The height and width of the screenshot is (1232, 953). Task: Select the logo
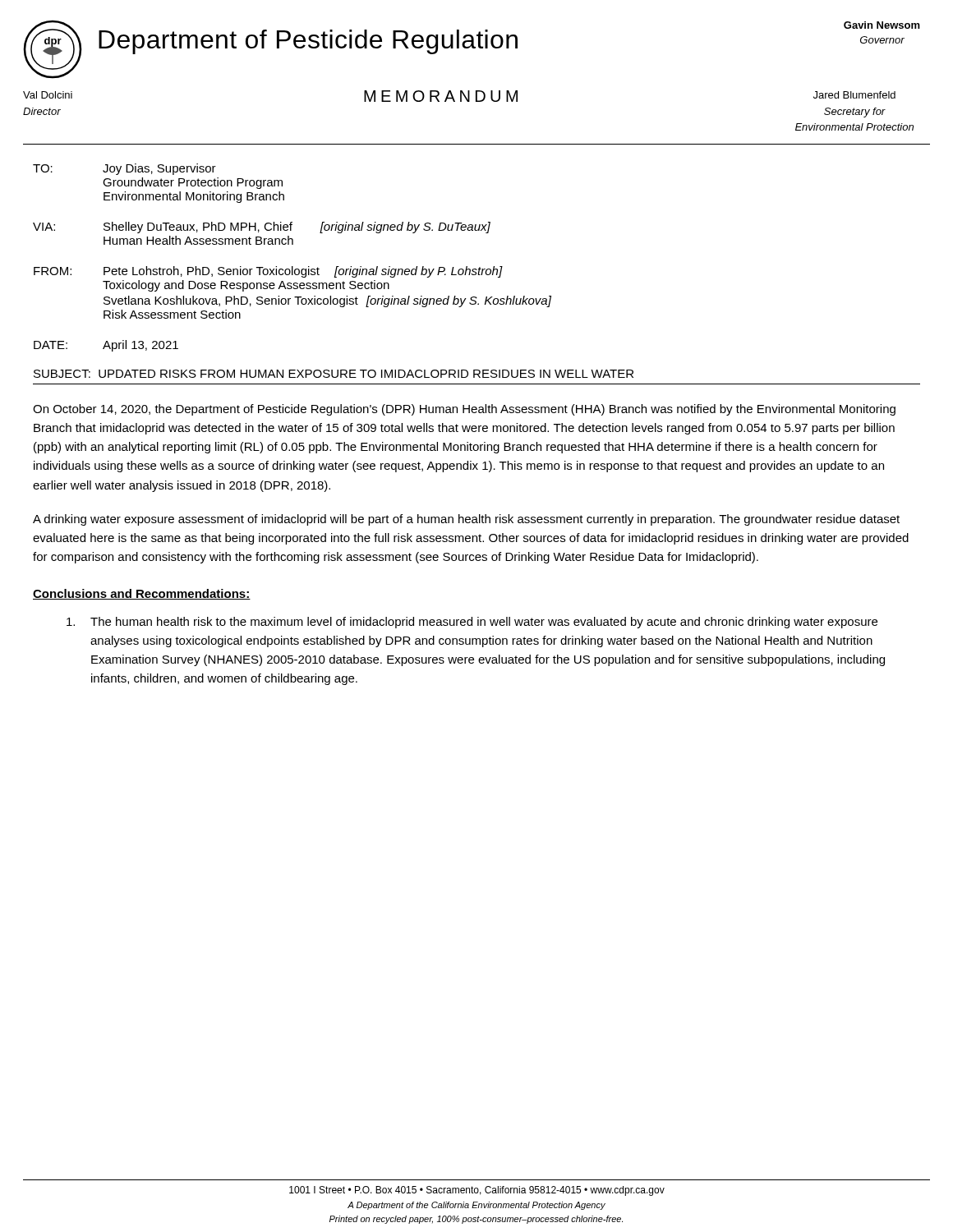(x=56, y=49)
